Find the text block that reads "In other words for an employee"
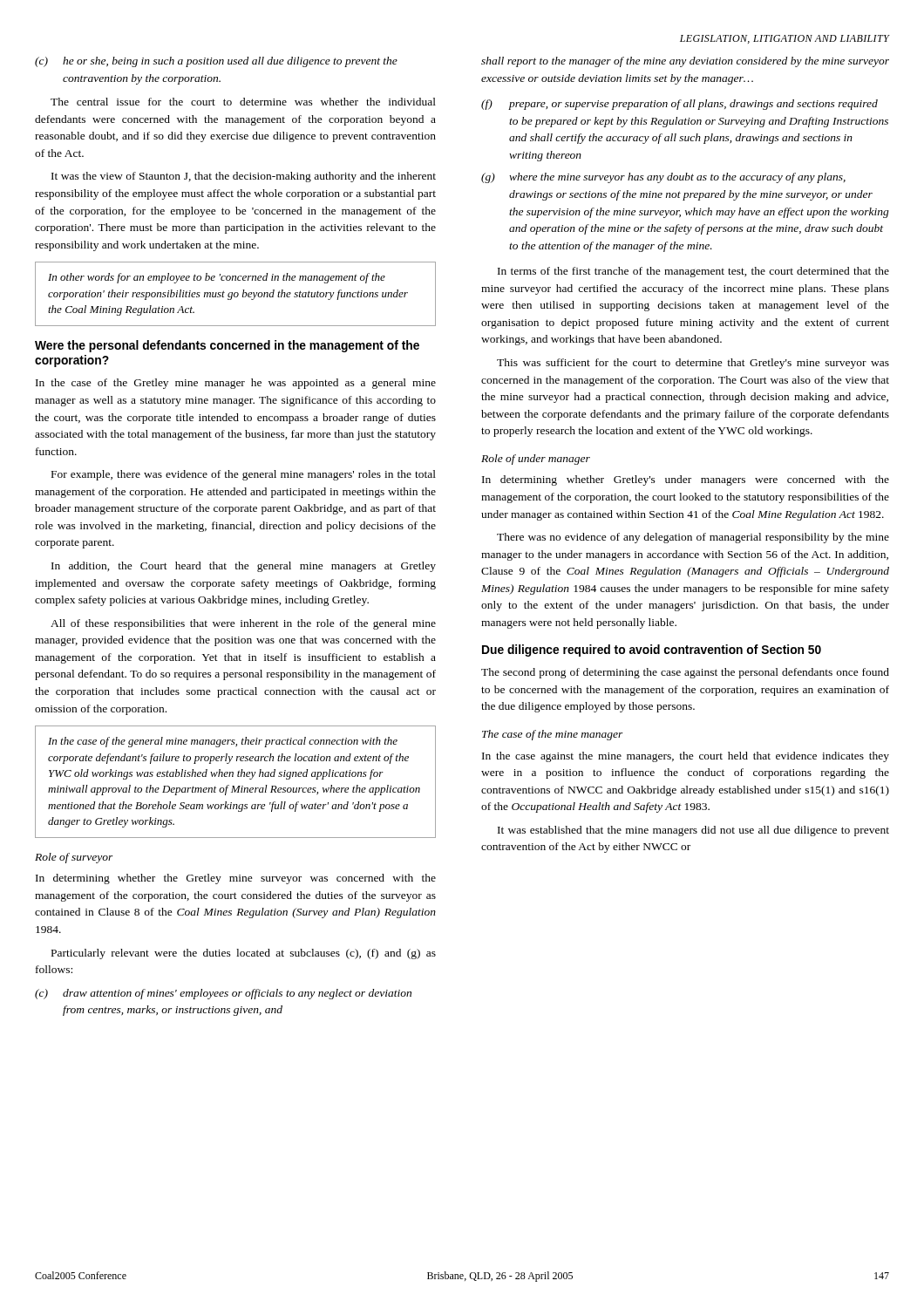Screen dimensions: 1308x924 point(228,293)
